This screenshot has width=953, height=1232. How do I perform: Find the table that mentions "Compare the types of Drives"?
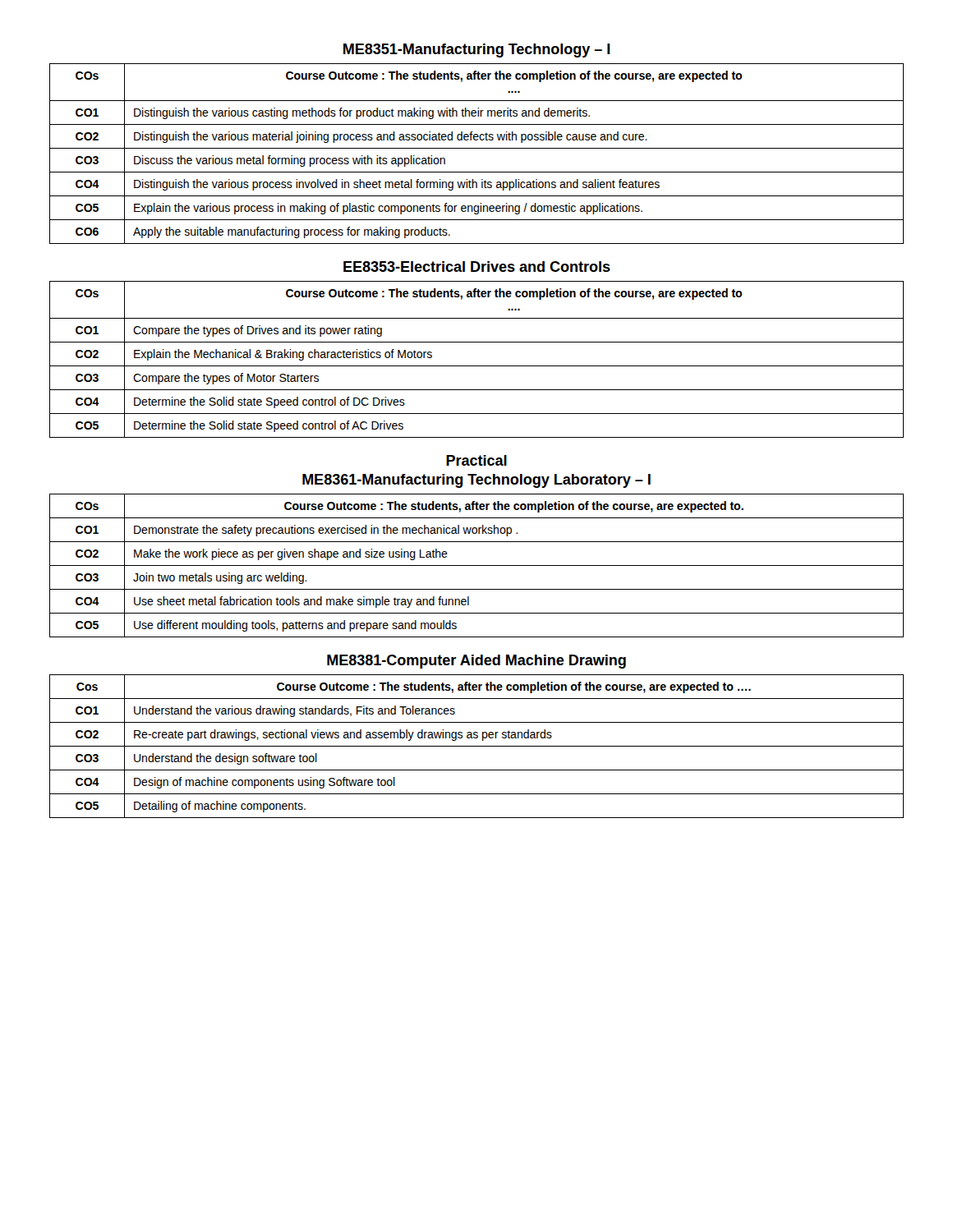tap(476, 359)
